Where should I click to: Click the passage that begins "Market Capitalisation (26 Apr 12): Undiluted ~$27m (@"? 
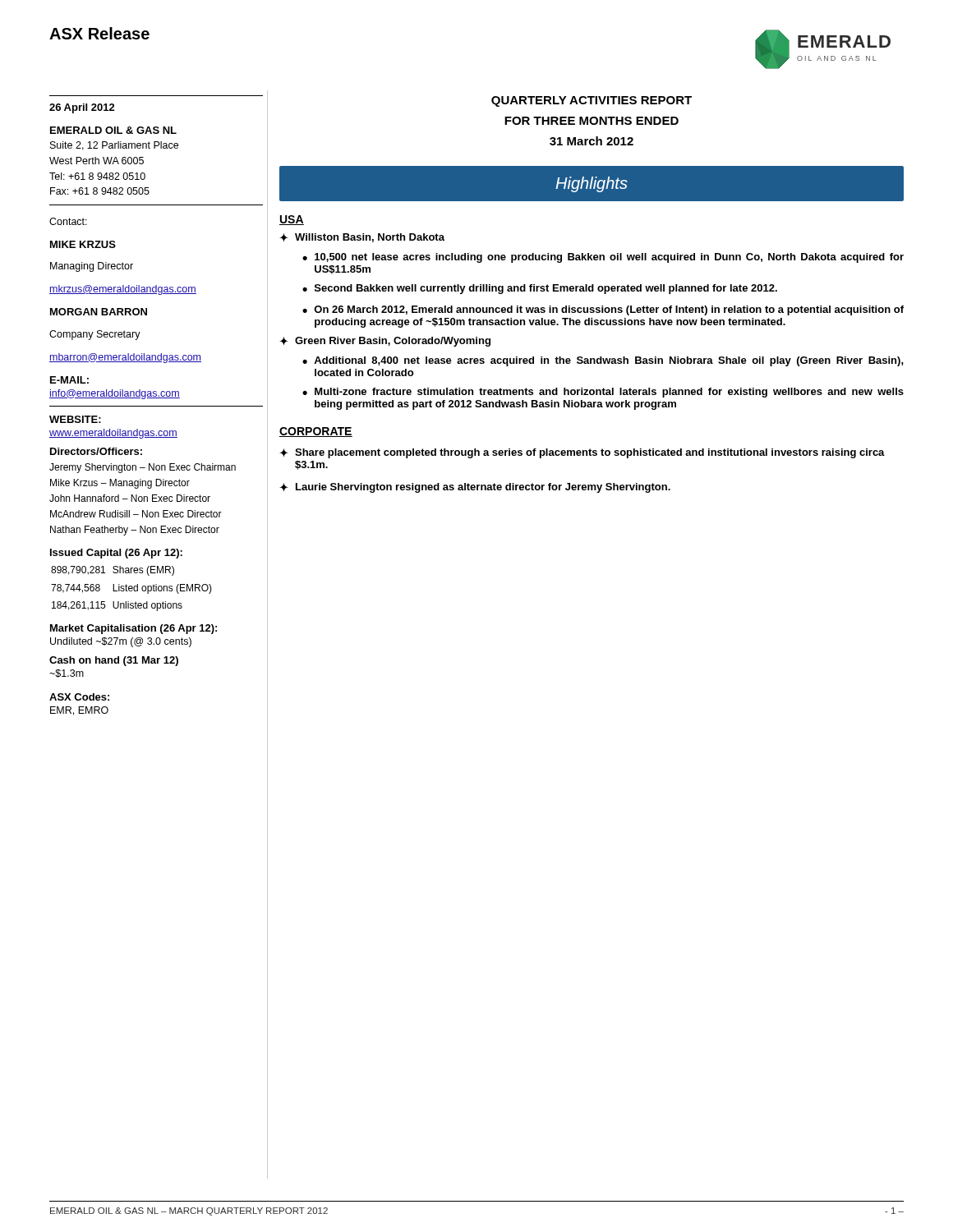[x=156, y=634]
